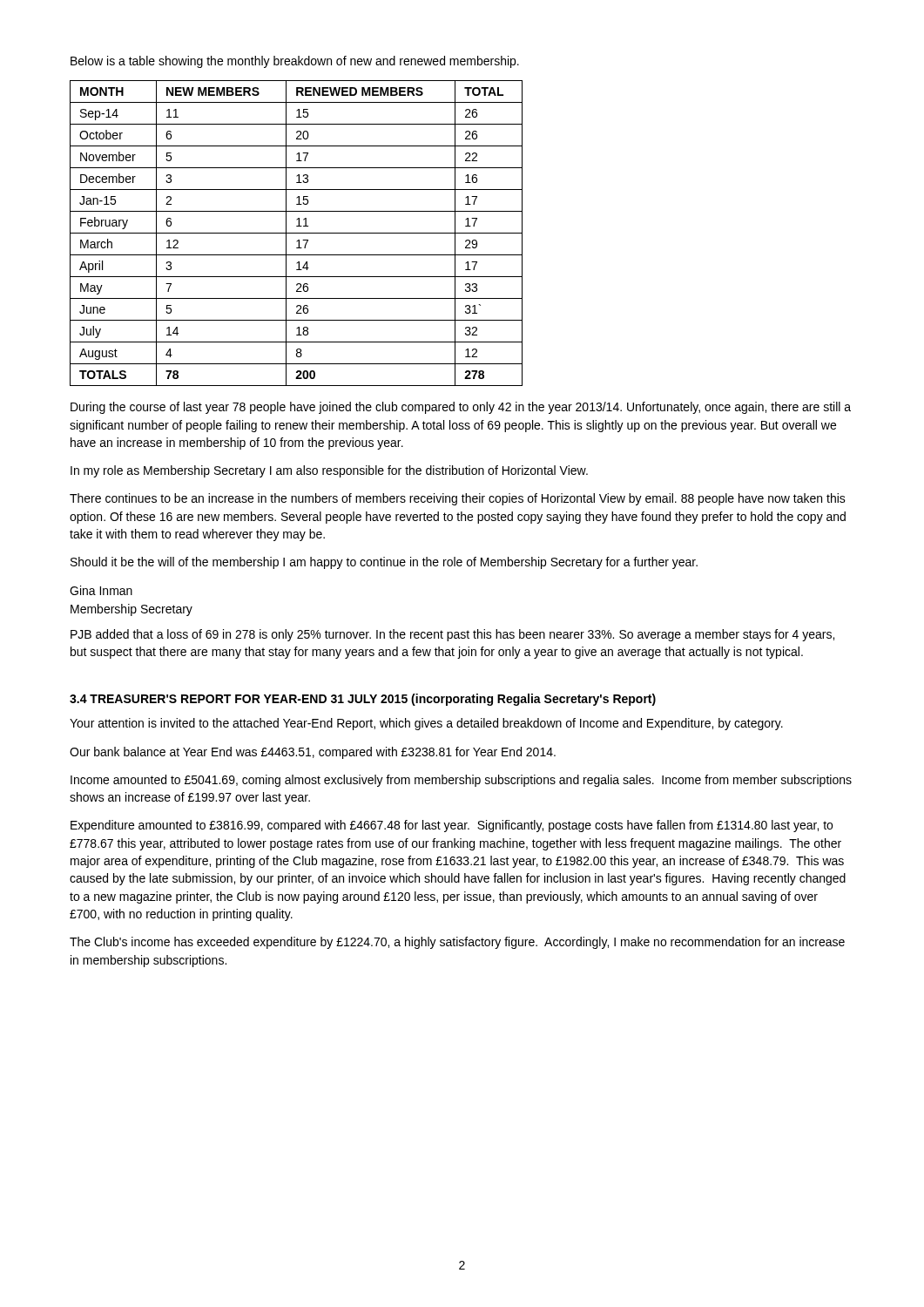Navigate to the text block starting "Our bank balance at Year"
The height and width of the screenshot is (1307, 924).
point(313,752)
